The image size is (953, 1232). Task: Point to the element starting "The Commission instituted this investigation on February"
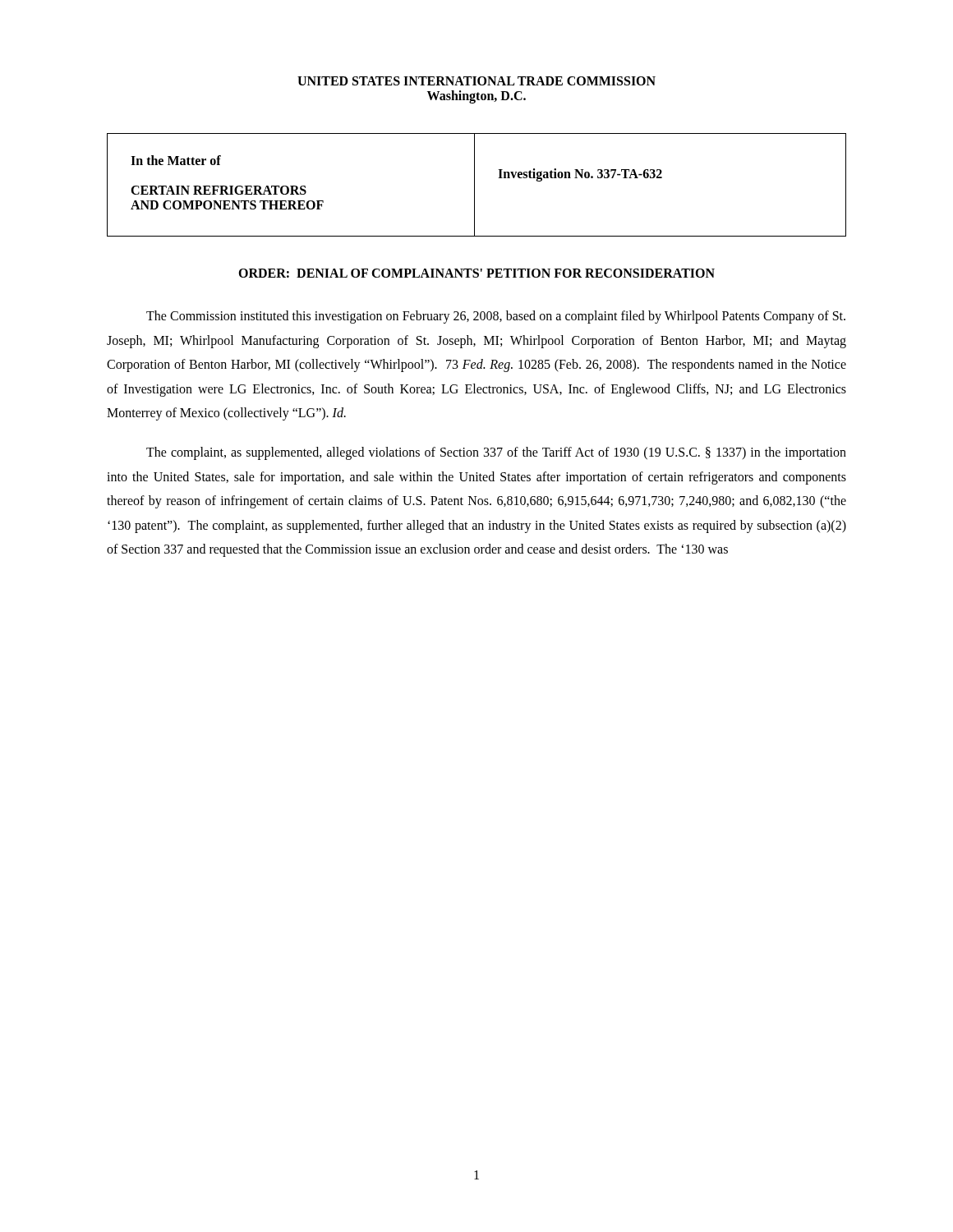[476, 364]
